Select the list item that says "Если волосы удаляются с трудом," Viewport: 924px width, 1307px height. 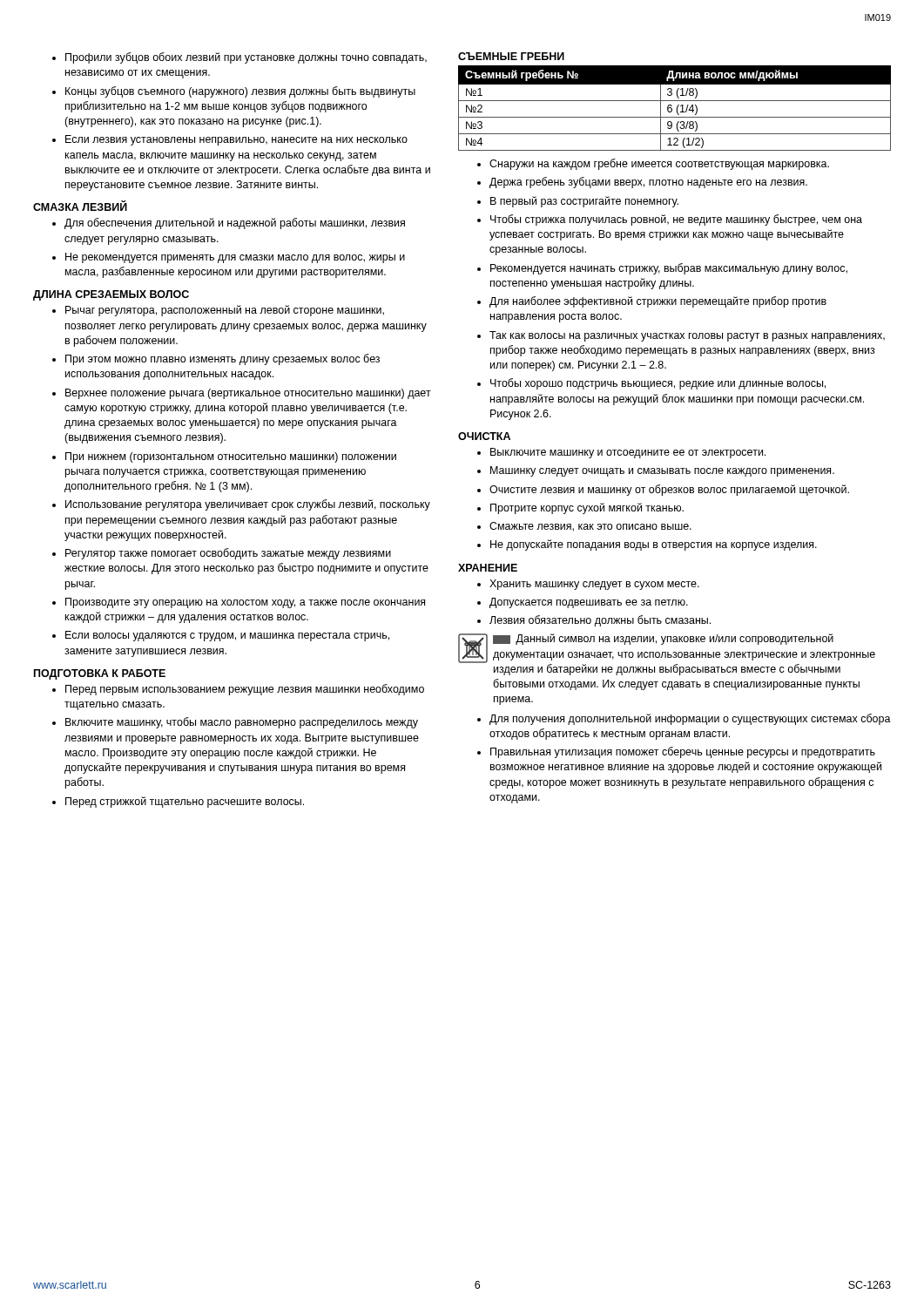(x=227, y=643)
